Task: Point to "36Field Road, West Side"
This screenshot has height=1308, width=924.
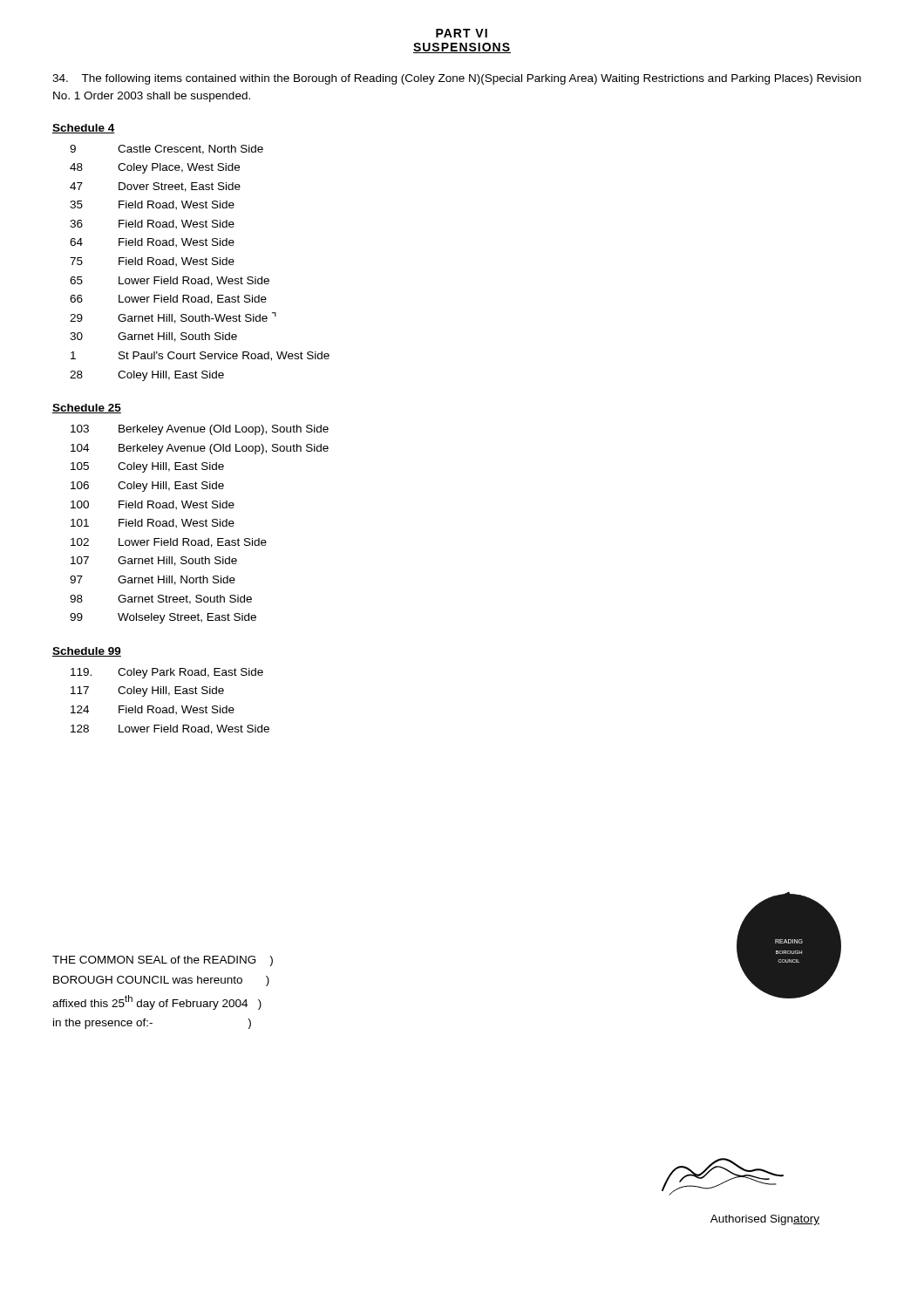Action: 152,224
